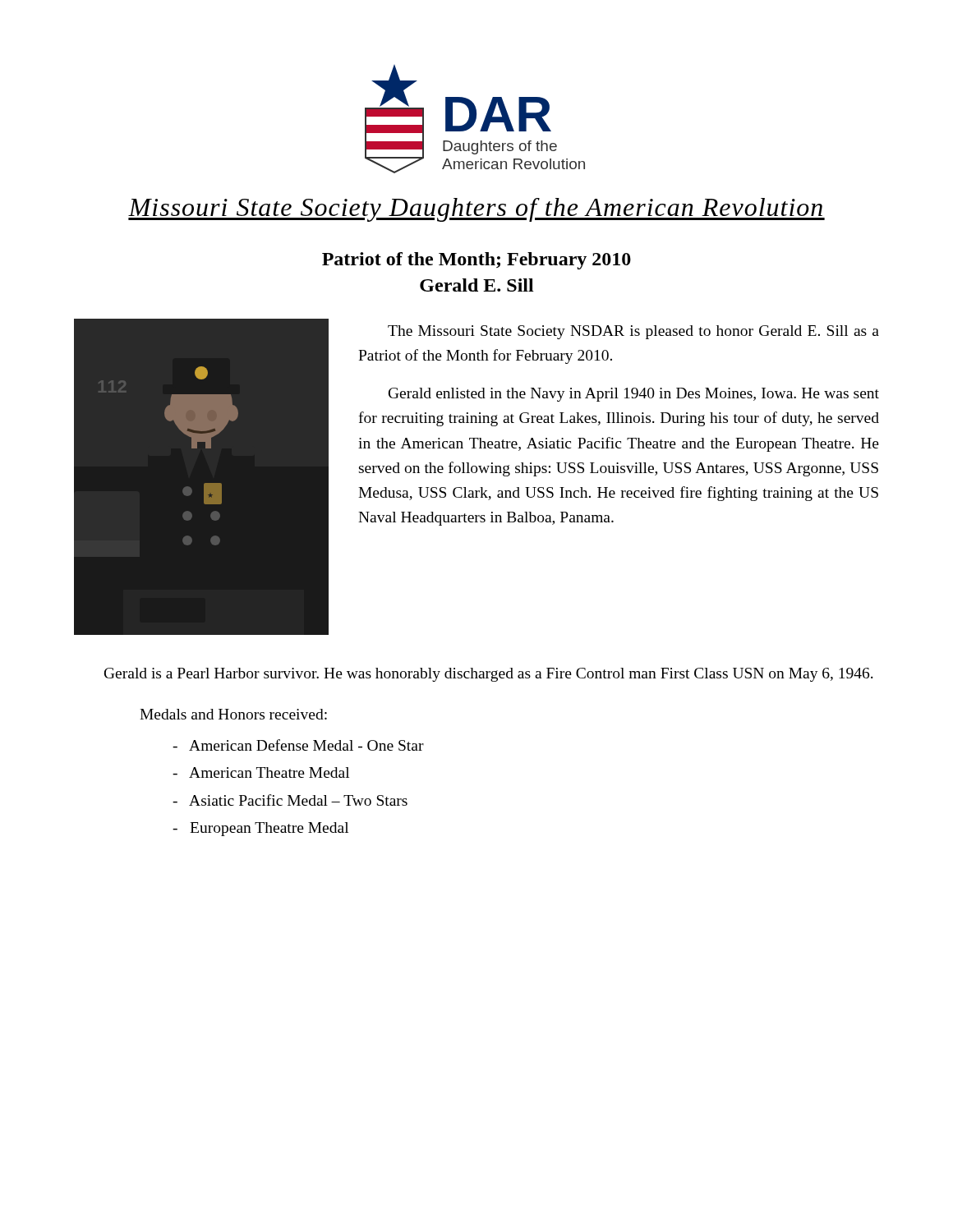
Task: Click where it says "American Defense Medal - One Star"
Action: (298, 745)
